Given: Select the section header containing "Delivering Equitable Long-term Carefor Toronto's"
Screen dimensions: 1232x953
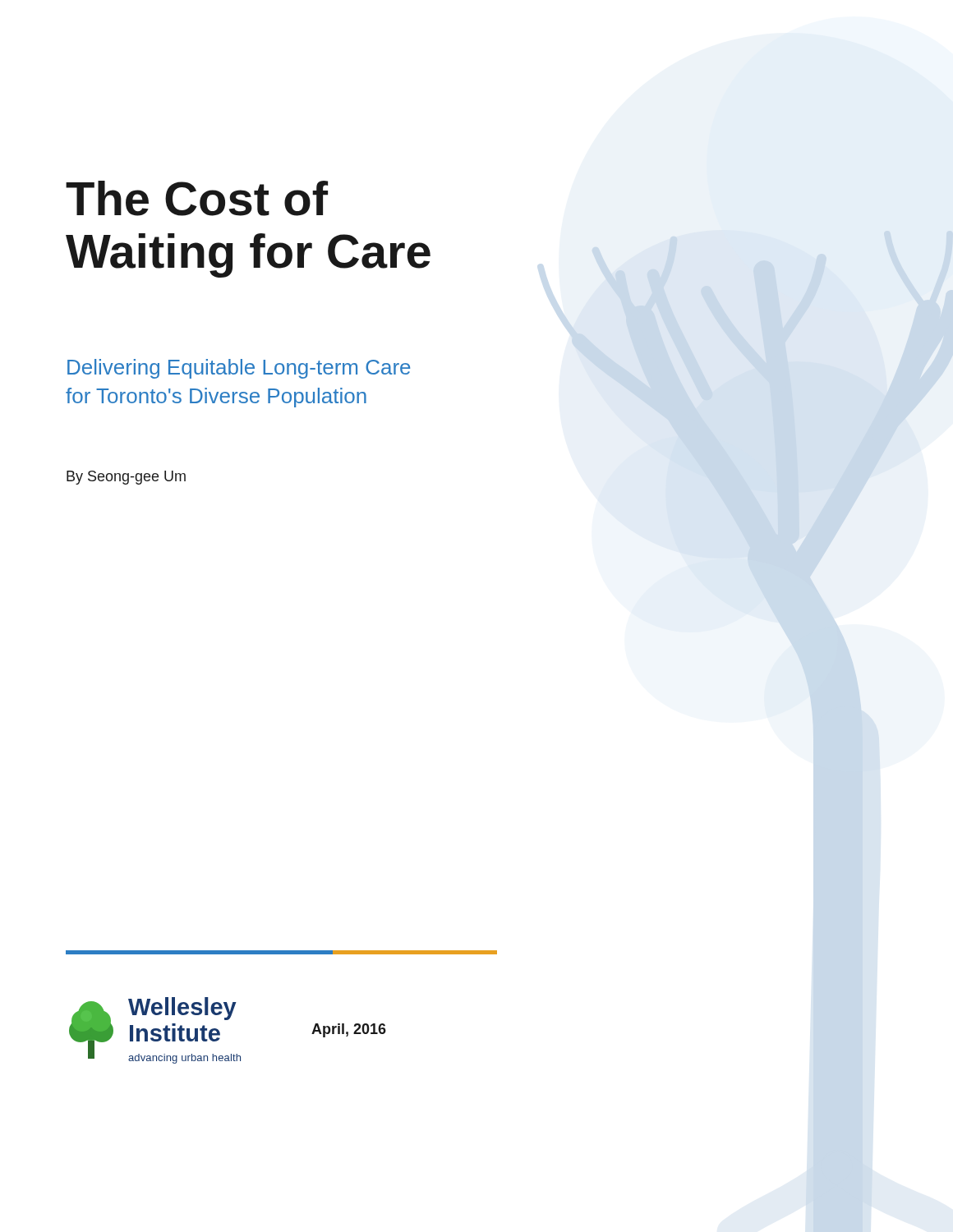Looking at the screenshot, I should (267, 382).
